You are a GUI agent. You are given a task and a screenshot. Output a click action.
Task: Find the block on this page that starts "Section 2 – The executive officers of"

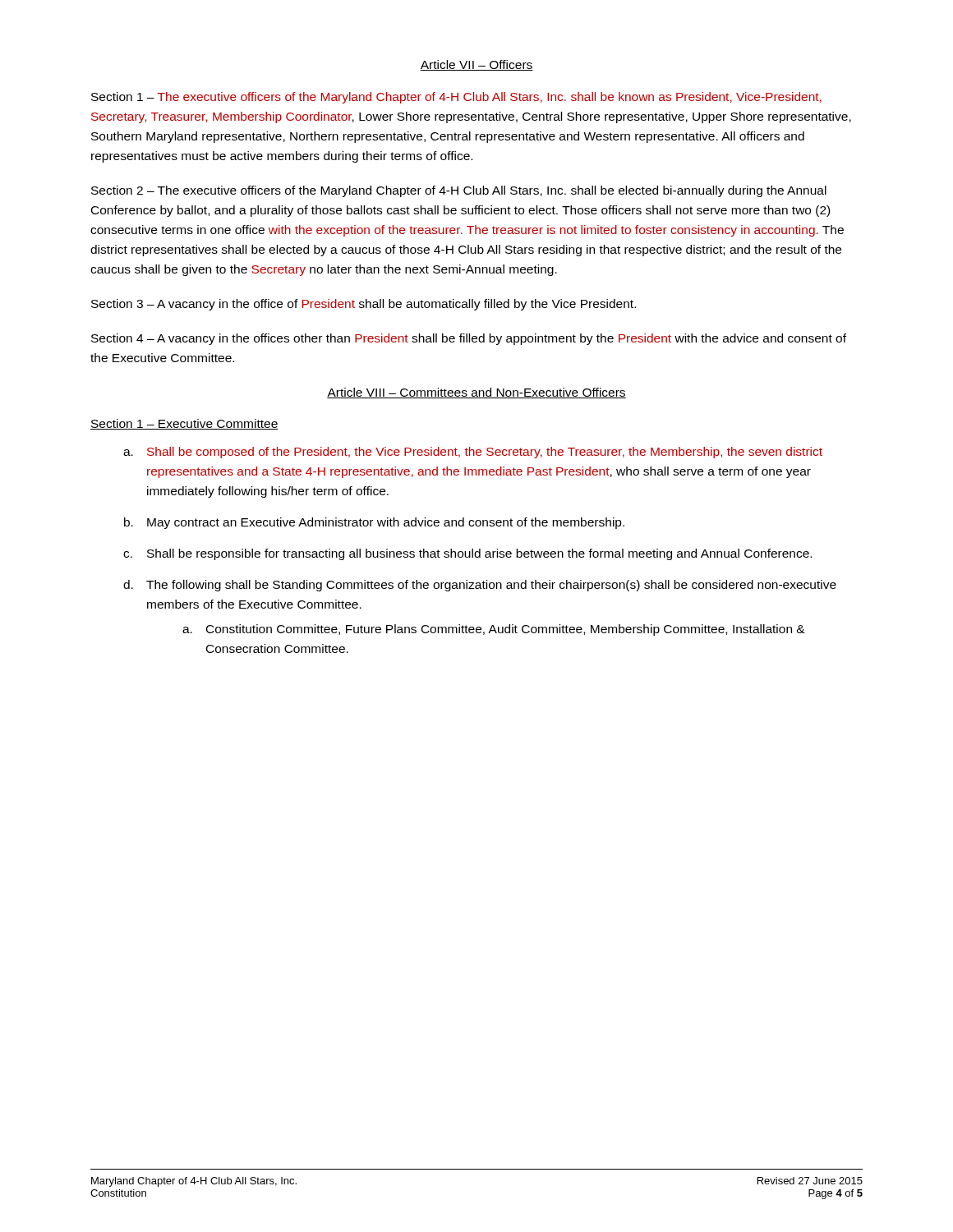[x=467, y=230]
